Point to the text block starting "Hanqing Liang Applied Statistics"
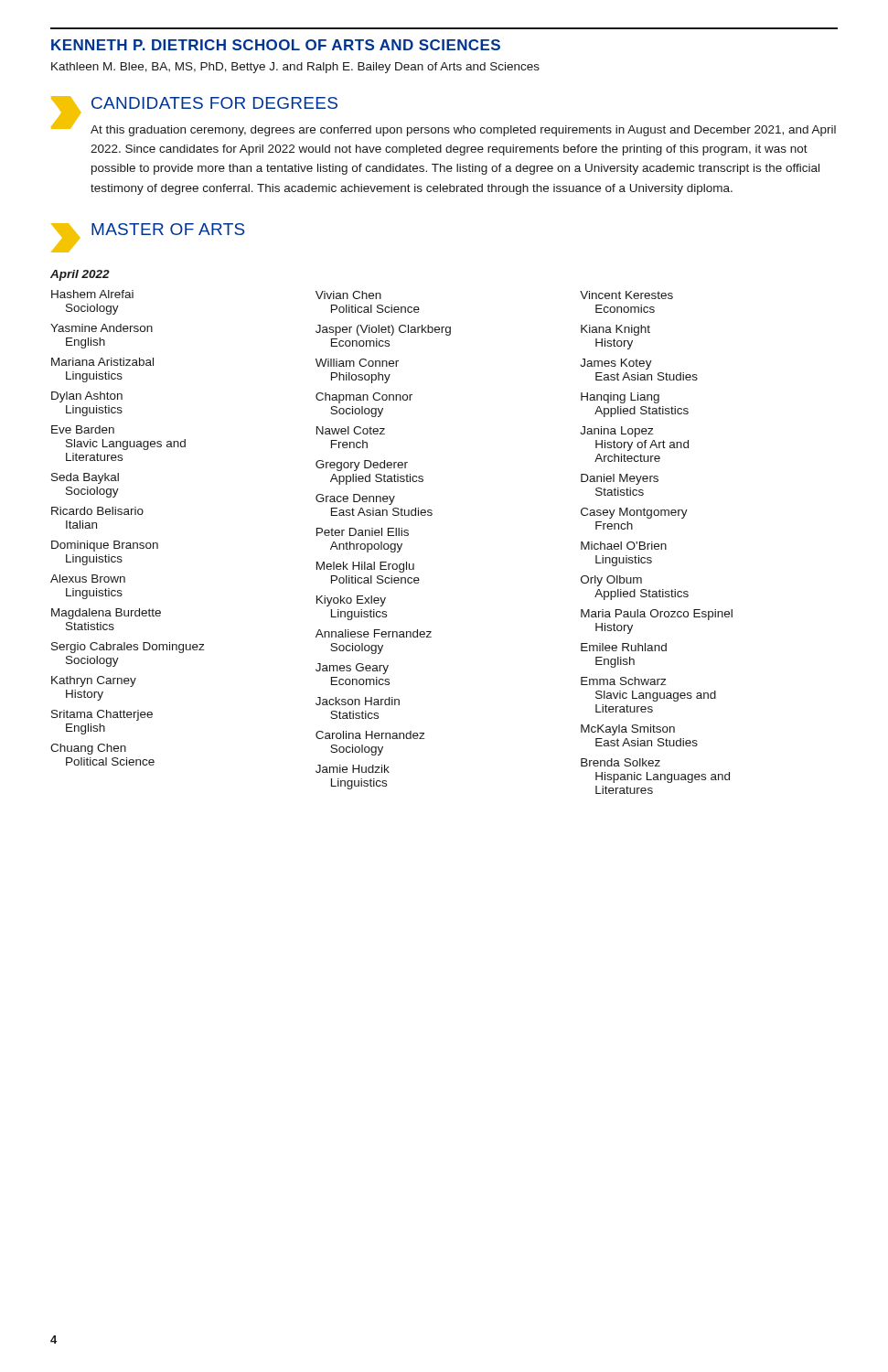 pos(620,398)
